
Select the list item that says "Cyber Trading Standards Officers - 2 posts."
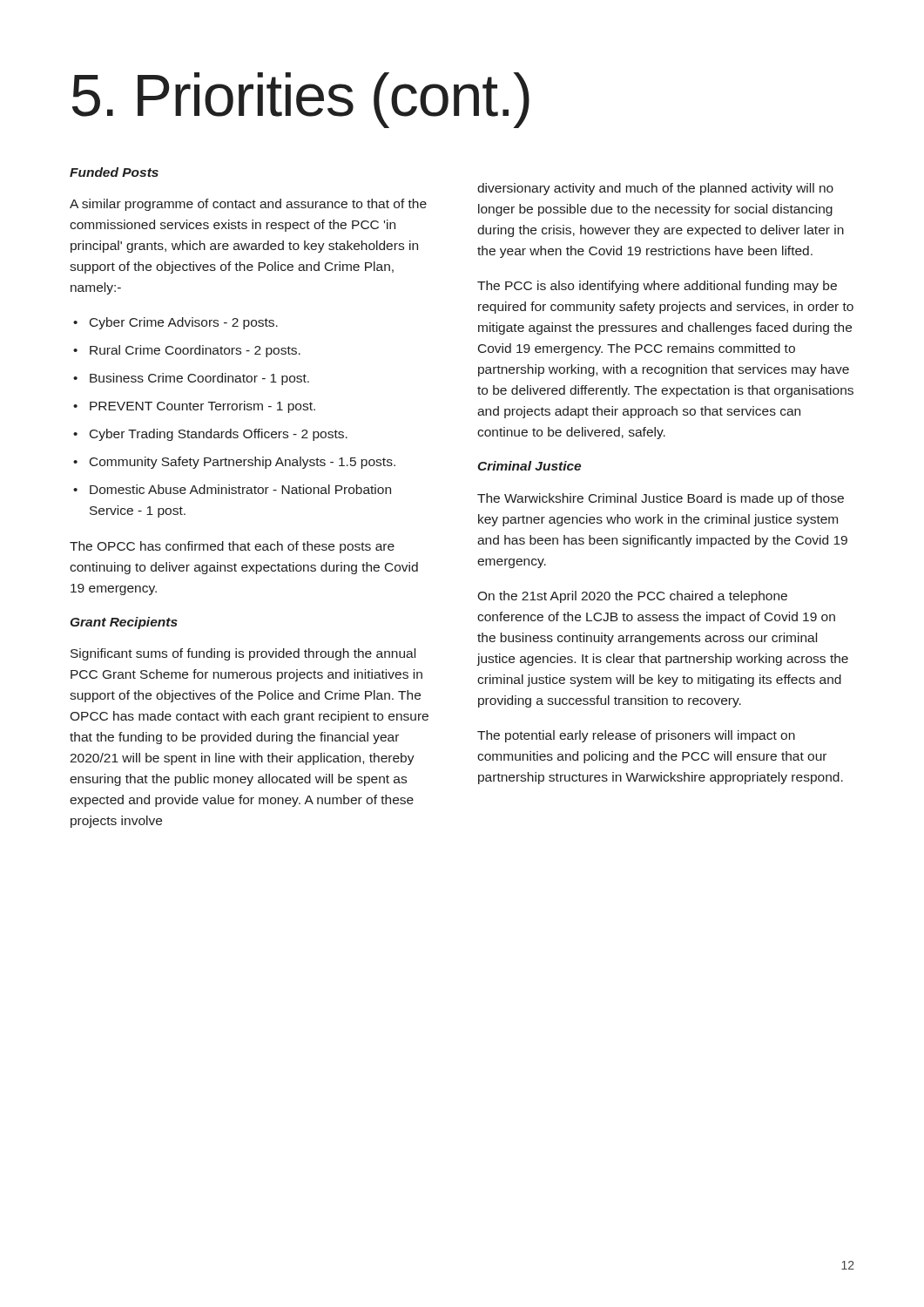point(218,434)
